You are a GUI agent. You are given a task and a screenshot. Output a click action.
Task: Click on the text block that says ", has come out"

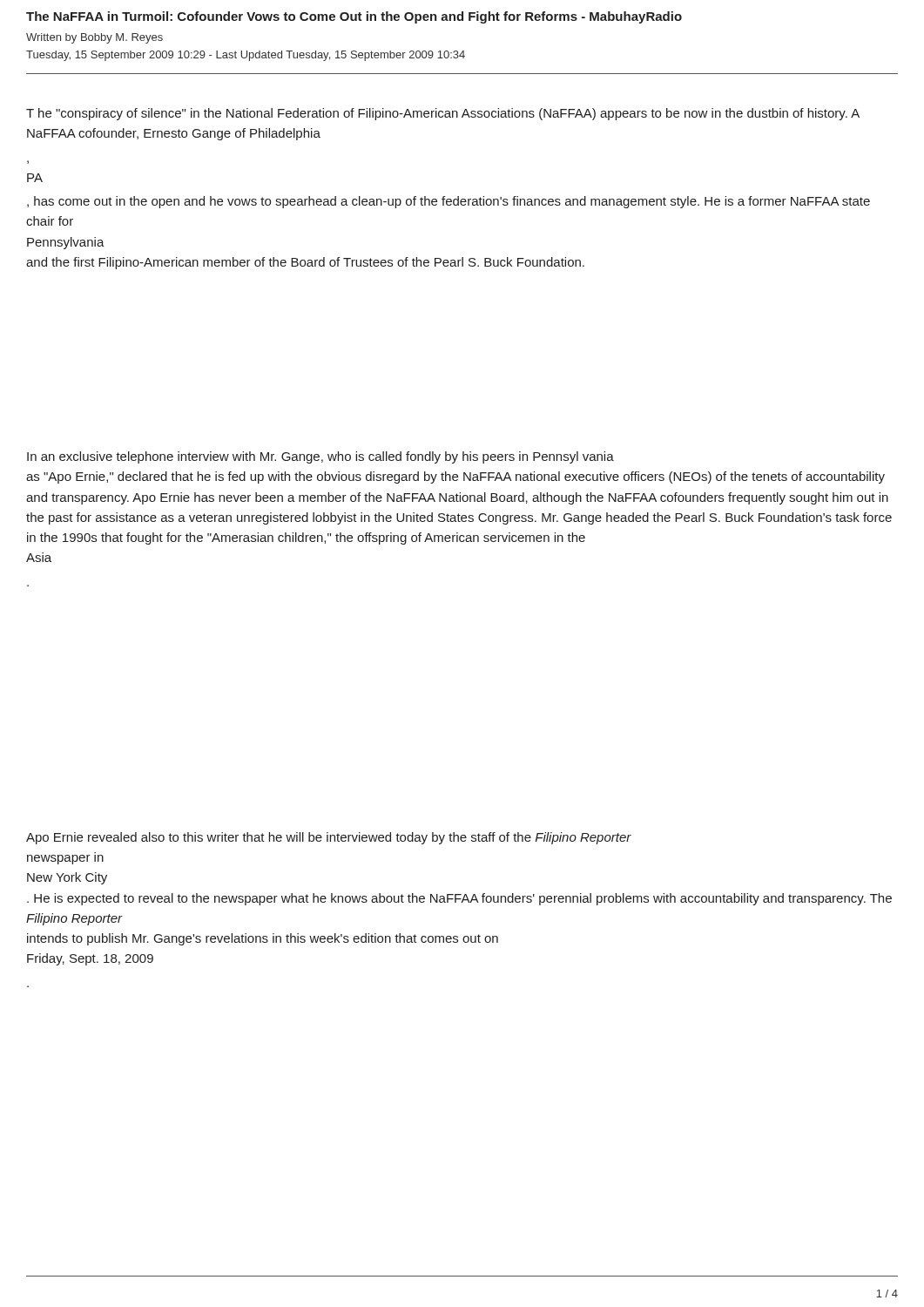(x=449, y=202)
